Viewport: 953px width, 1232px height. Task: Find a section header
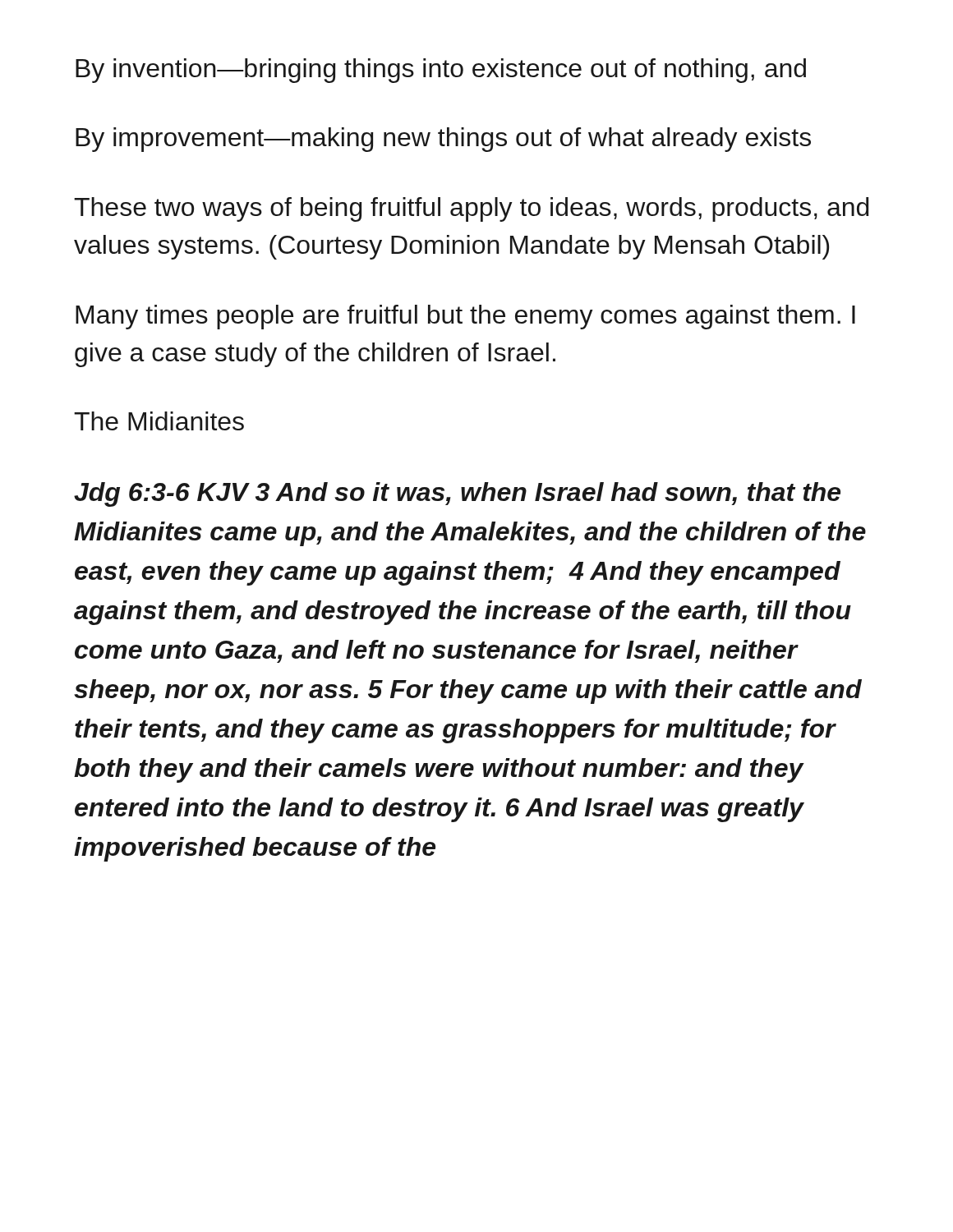(159, 422)
